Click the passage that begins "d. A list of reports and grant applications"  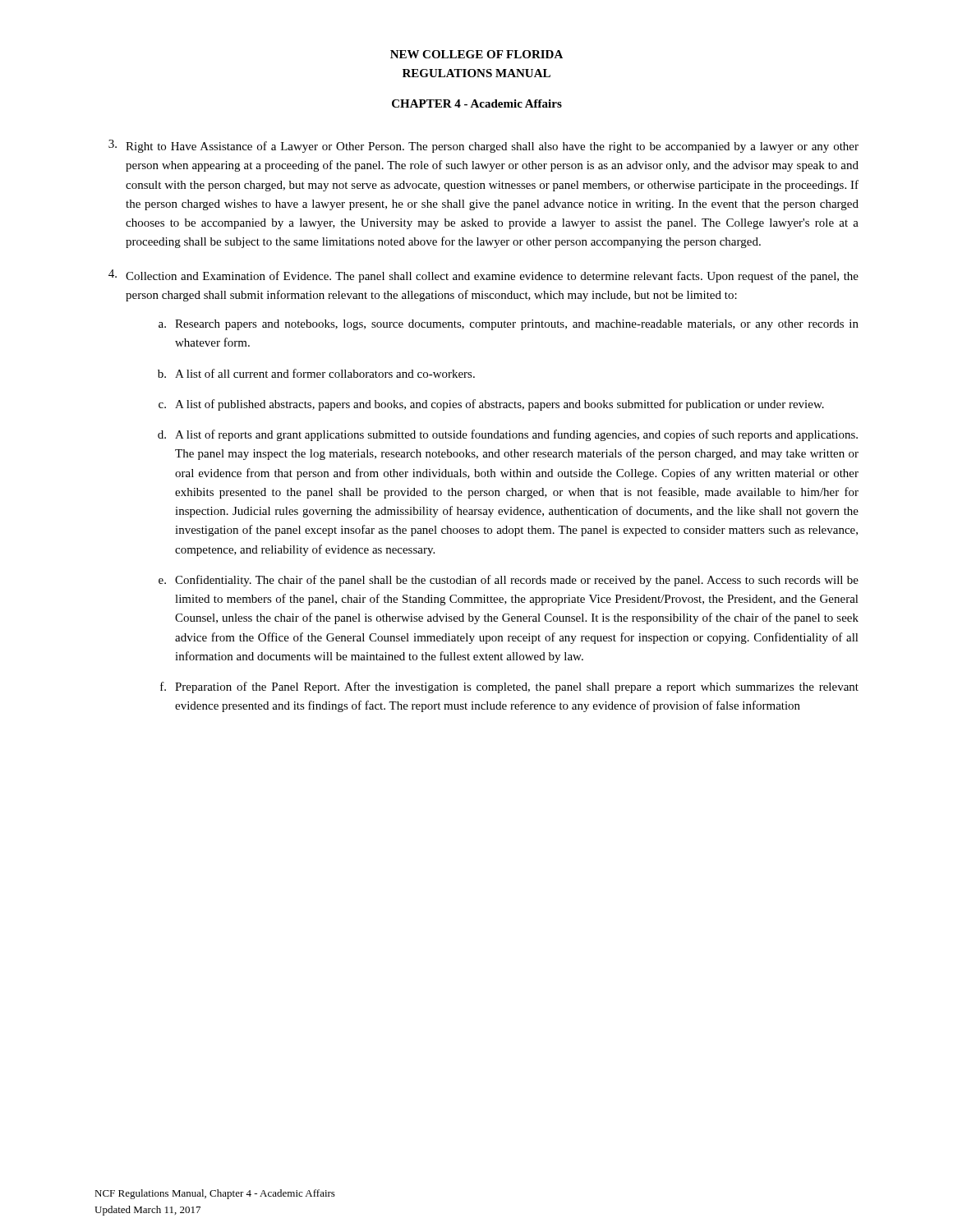pos(504,492)
